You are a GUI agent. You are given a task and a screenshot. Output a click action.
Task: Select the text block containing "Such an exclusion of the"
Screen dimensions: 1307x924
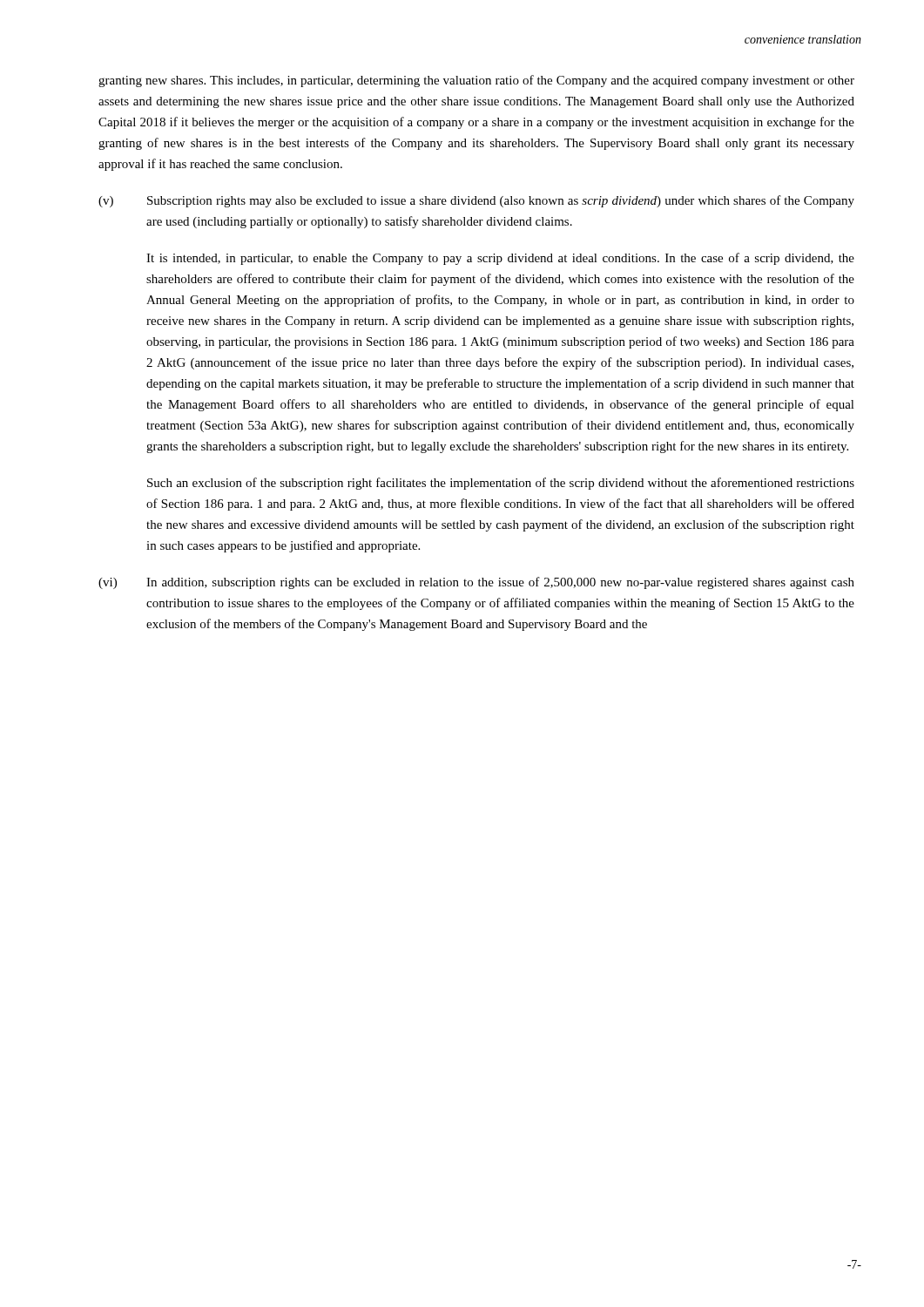(500, 514)
